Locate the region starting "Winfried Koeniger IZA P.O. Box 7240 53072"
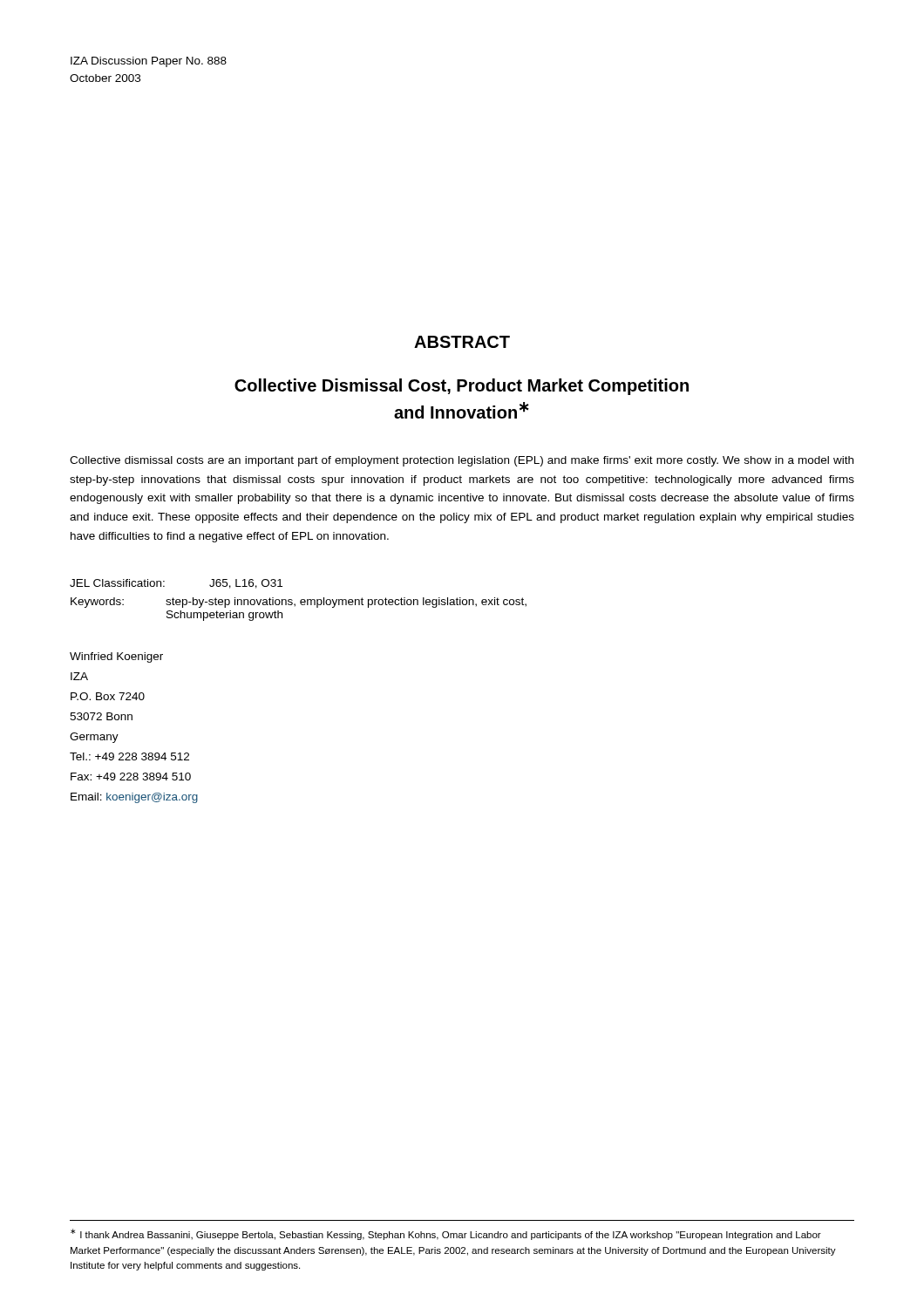Screen dimensions: 1308x924 (x=134, y=726)
